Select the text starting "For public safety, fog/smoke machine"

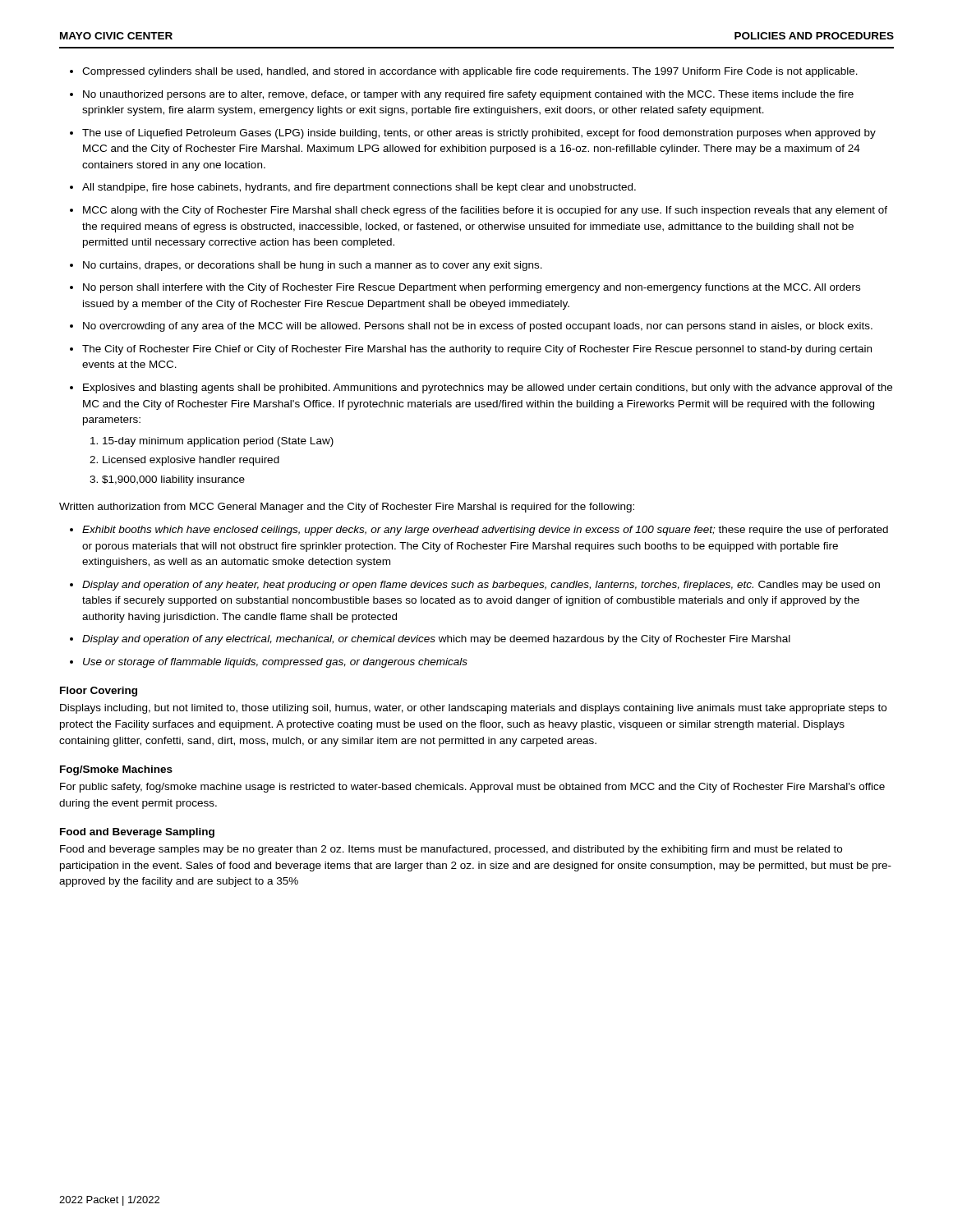pyautogui.click(x=472, y=795)
